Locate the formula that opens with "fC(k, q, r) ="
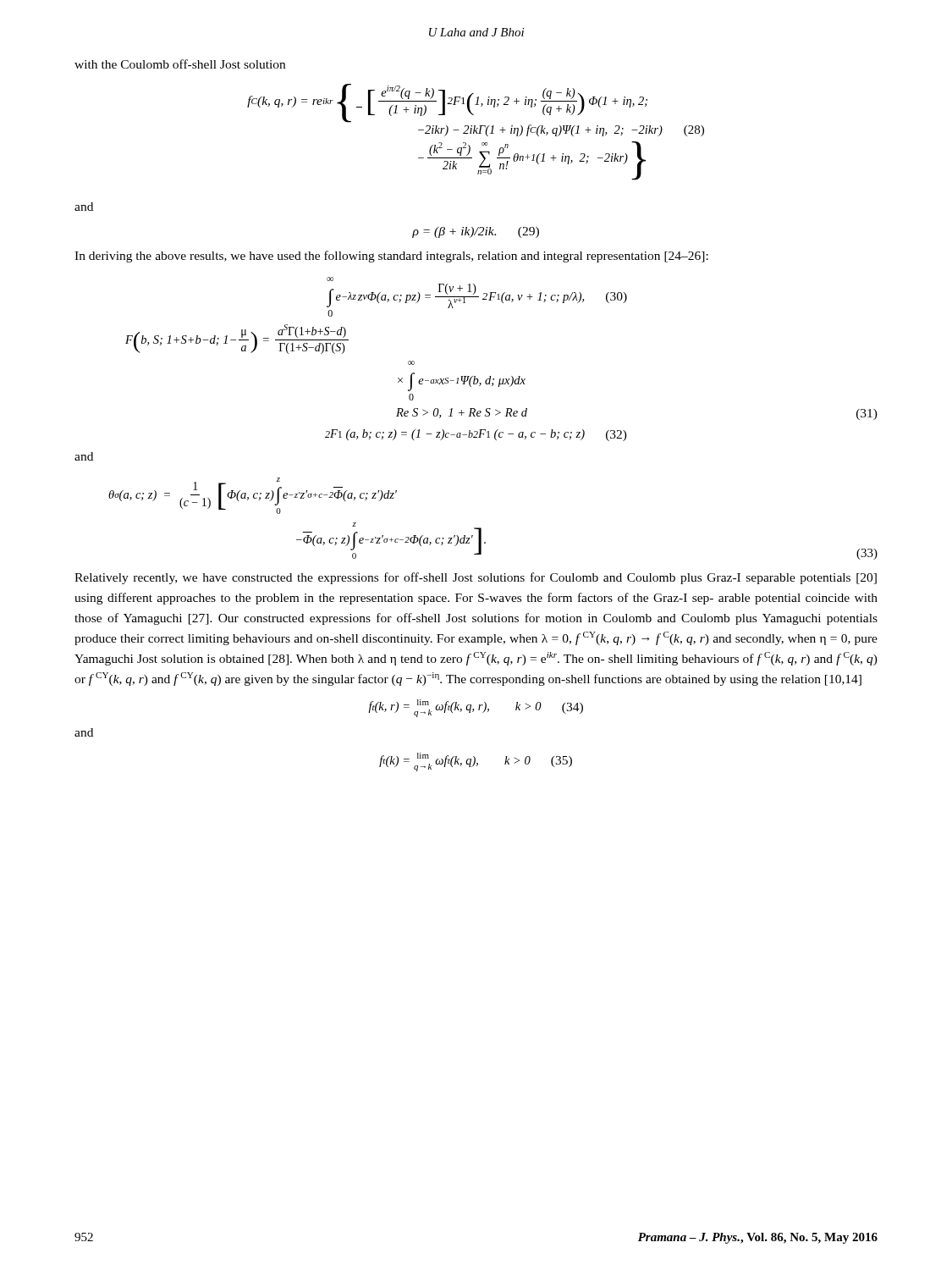952x1270 pixels. (476, 132)
